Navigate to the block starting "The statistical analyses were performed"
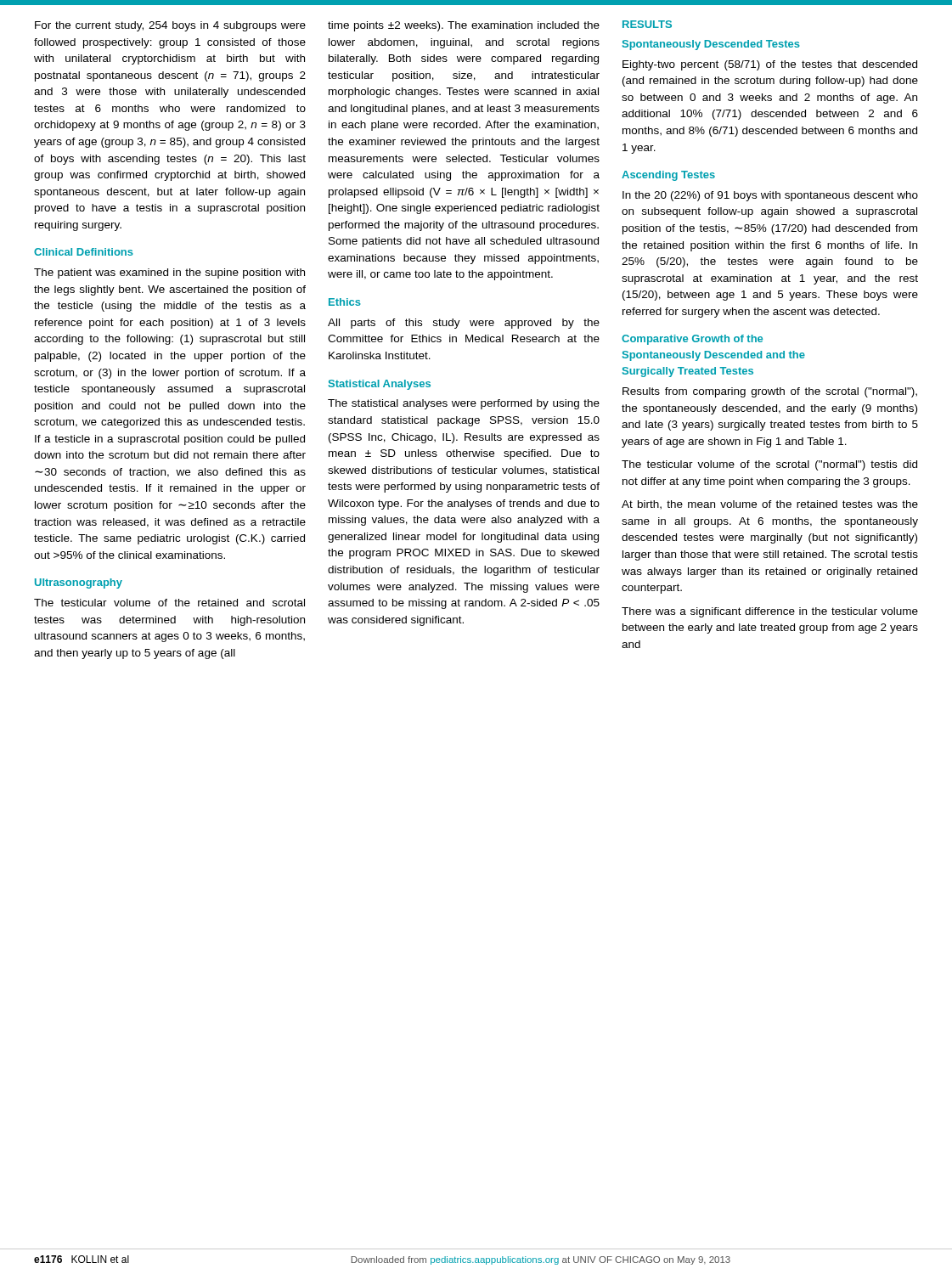This screenshot has width=952, height=1274. pyautogui.click(x=464, y=512)
